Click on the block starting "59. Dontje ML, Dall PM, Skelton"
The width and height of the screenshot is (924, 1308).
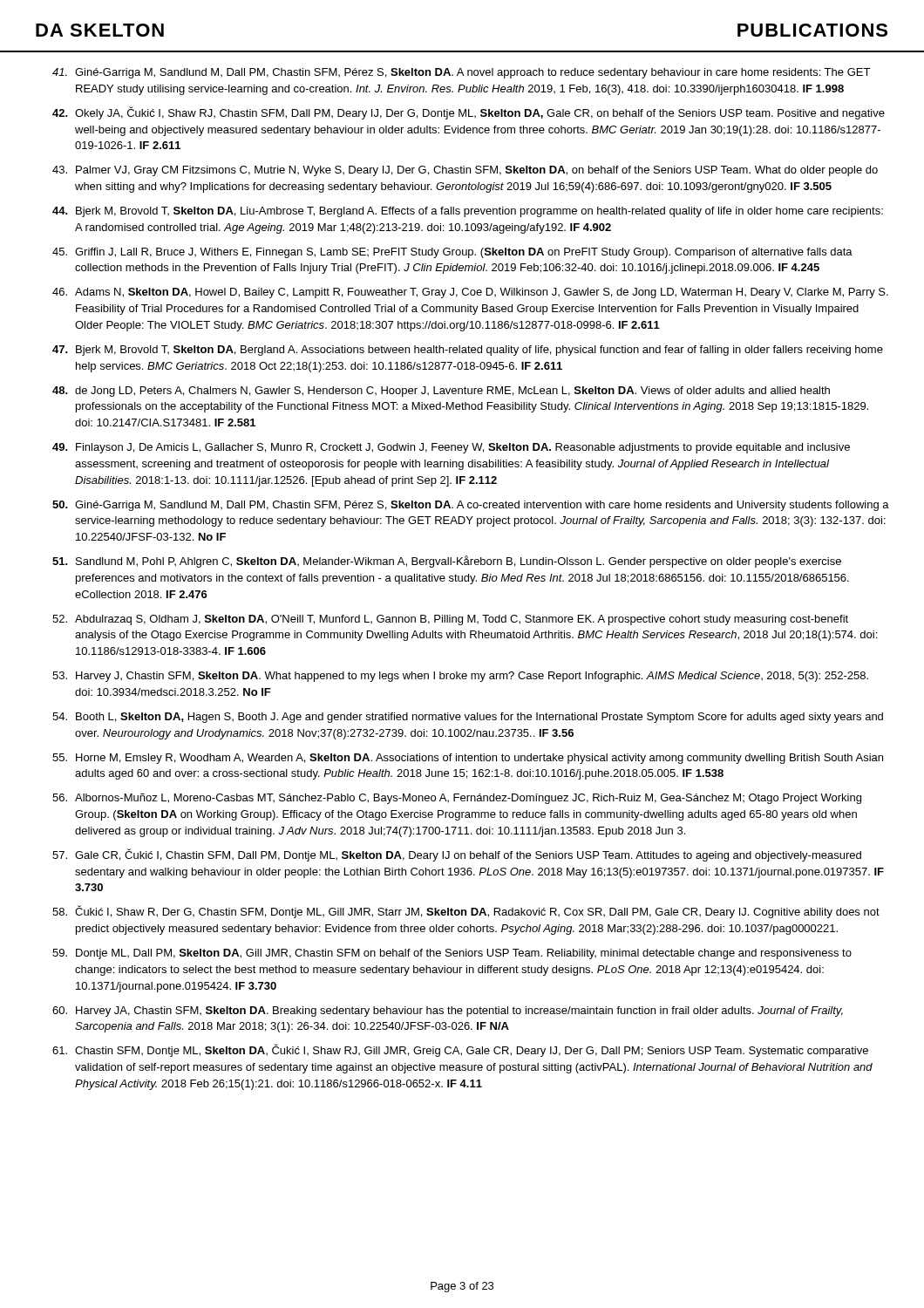(x=462, y=970)
